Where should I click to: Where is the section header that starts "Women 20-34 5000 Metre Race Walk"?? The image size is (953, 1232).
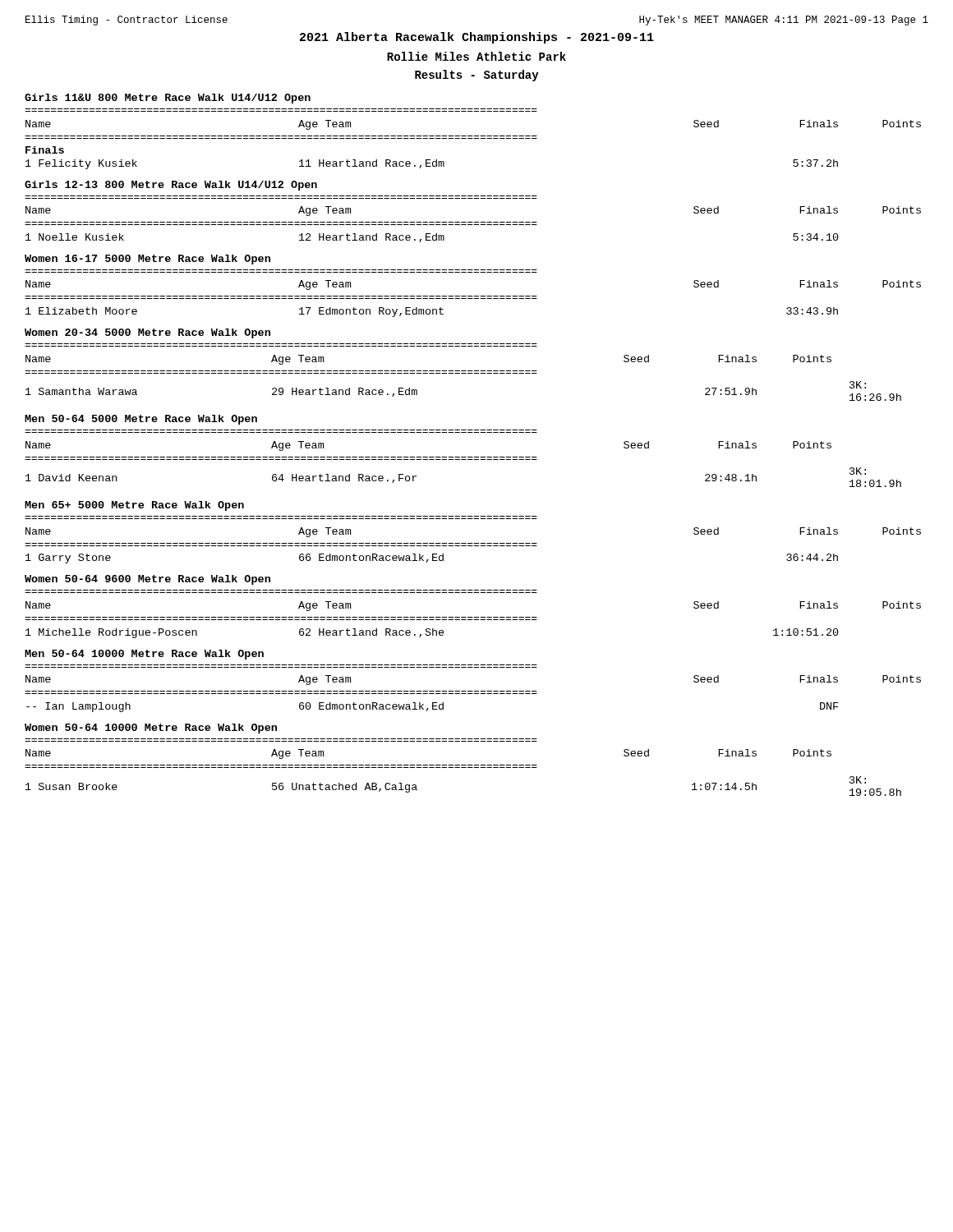[x=148, y=333]
